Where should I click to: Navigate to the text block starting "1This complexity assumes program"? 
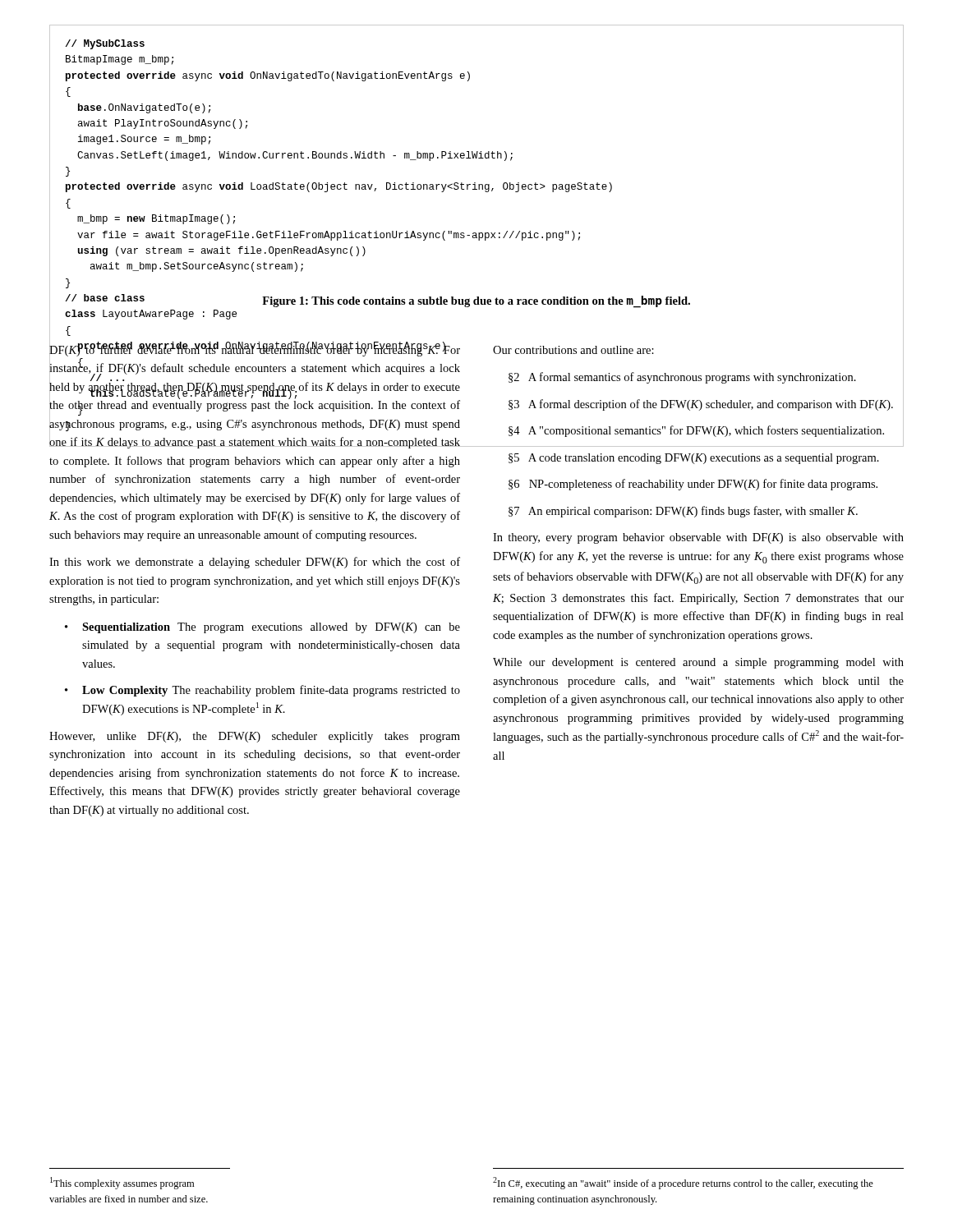(x=129, y=1190)
